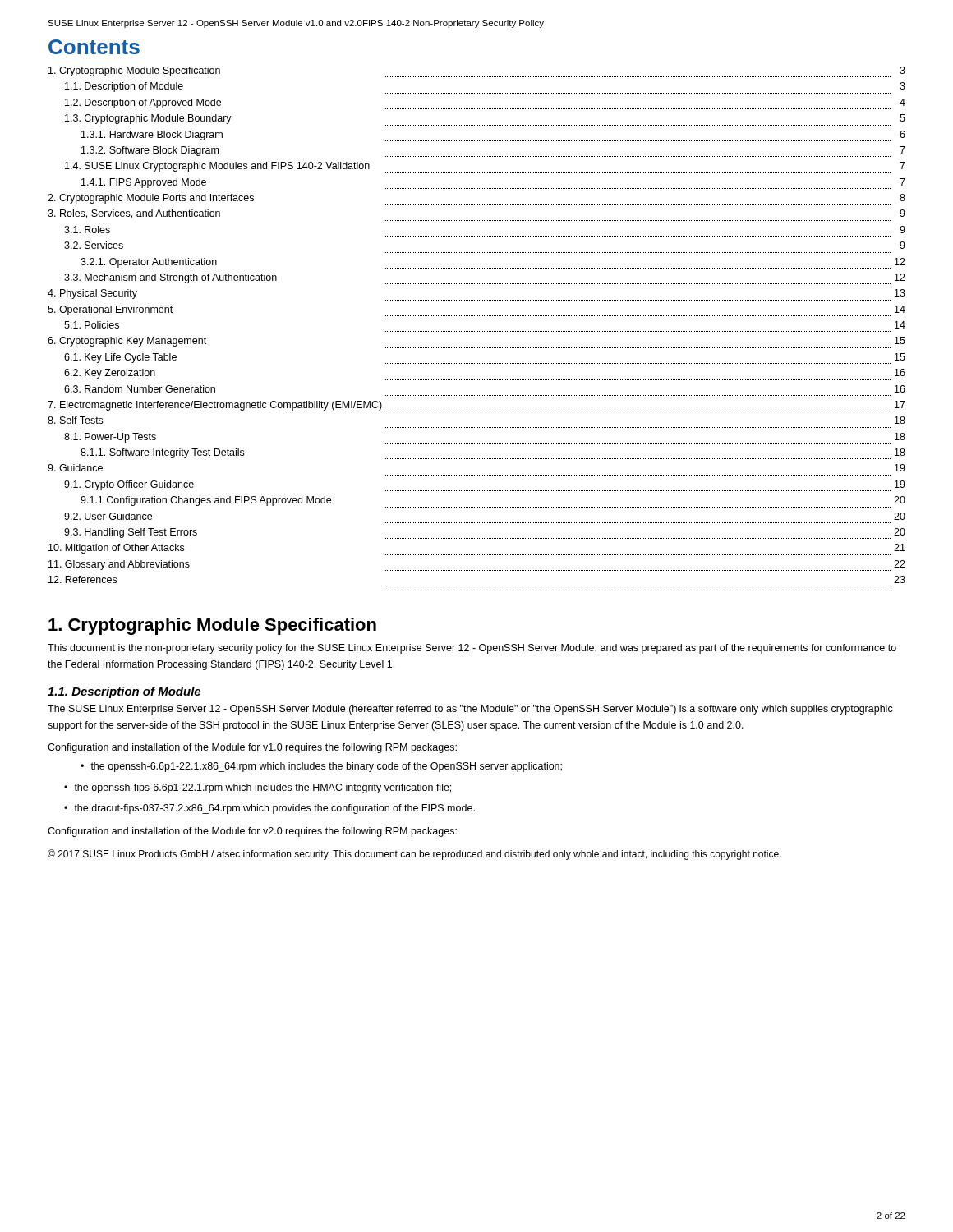Viewport: 953px width, 1232px height.
Task: Point to the block beginning "4. SUSE Linux Cryptographic Modules and FIPS"
Action: 476,167
